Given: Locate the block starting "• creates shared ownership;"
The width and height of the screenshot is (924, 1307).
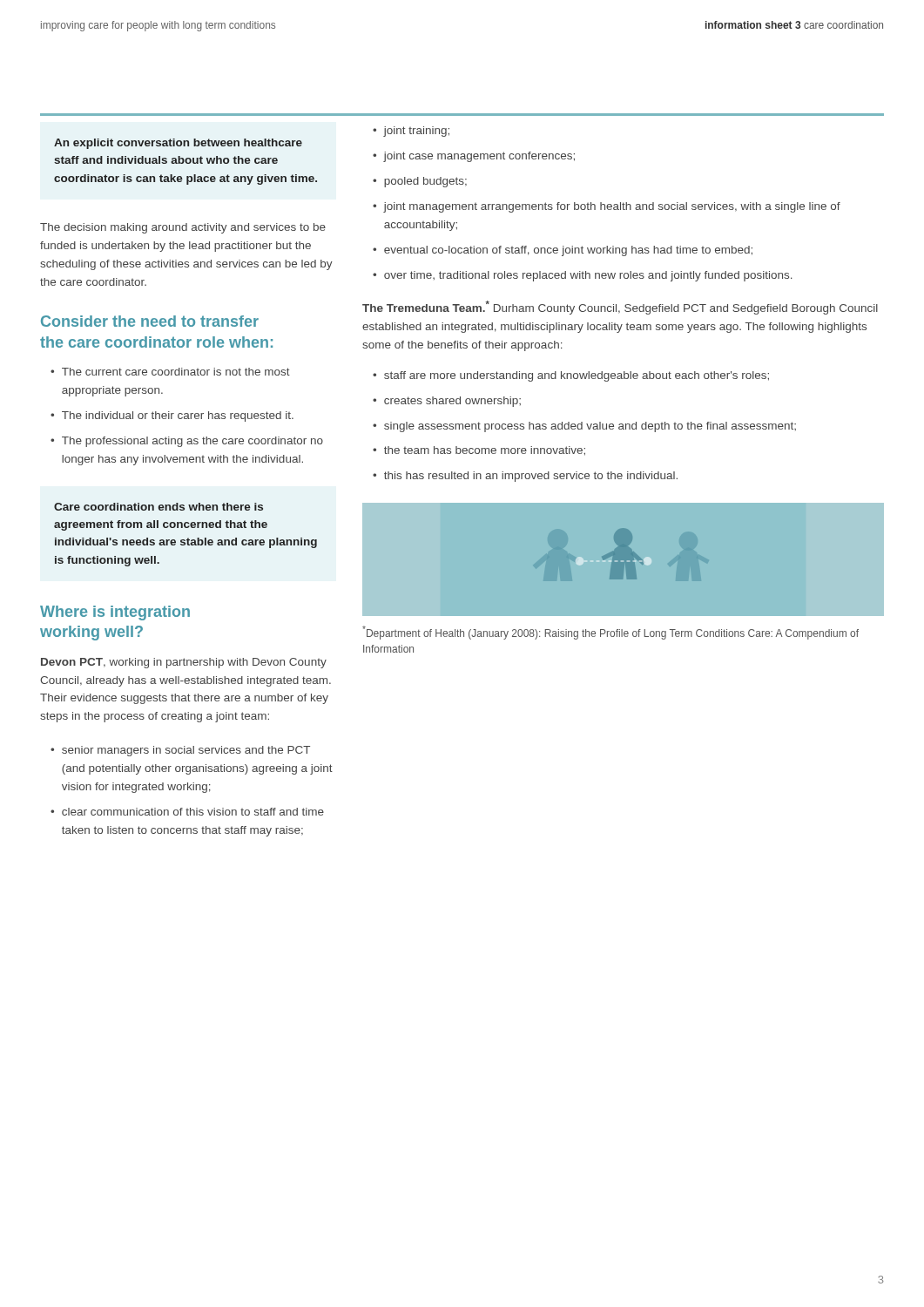Looking at the screenshot, I should pyautogui.click(x=447, y=402).
